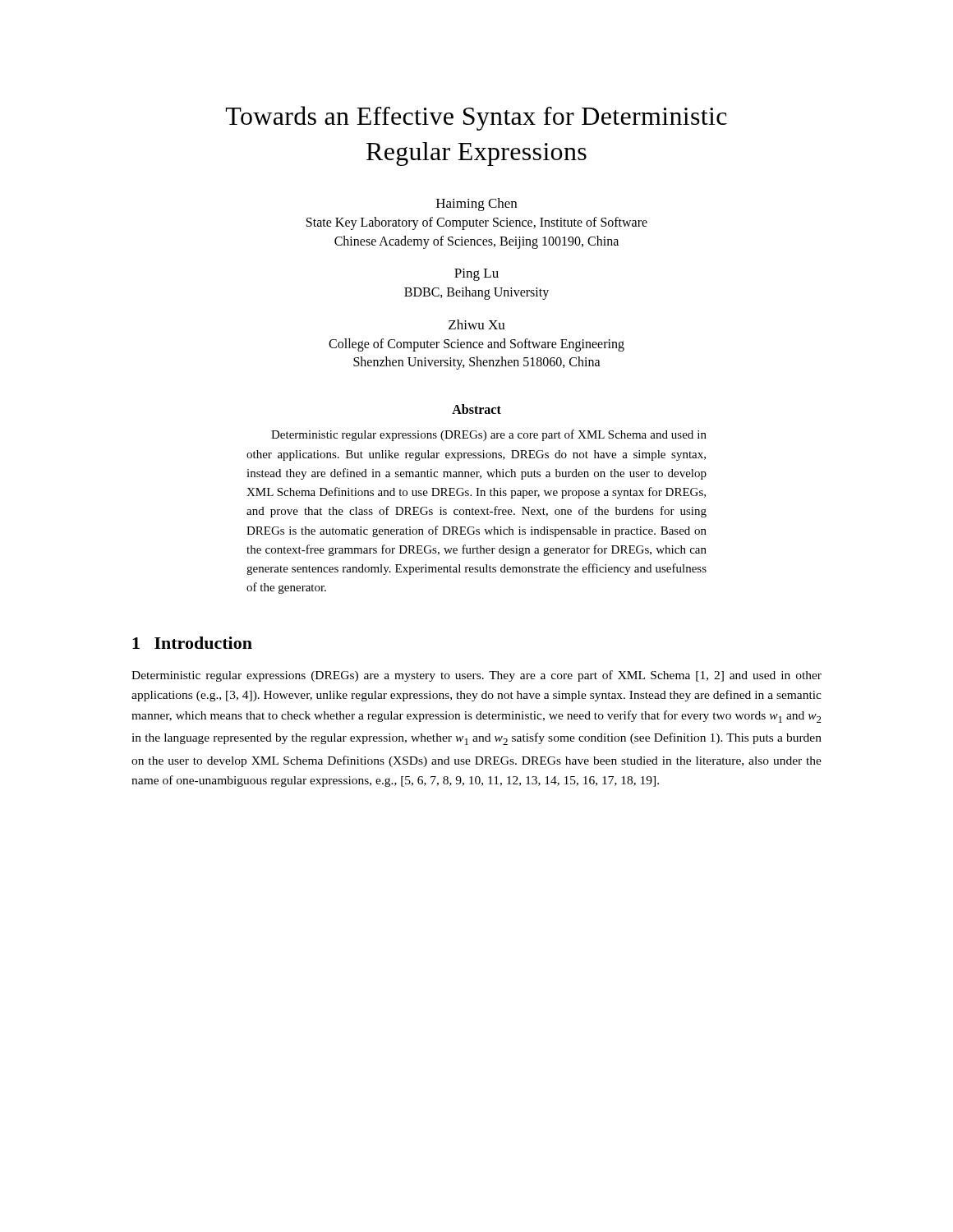Click on the block starting "Deterministic regular expressions (DREGs) are a mystery"
Image resolution: width=953 pixels, height=1232 pixels.
pos(476,727)
